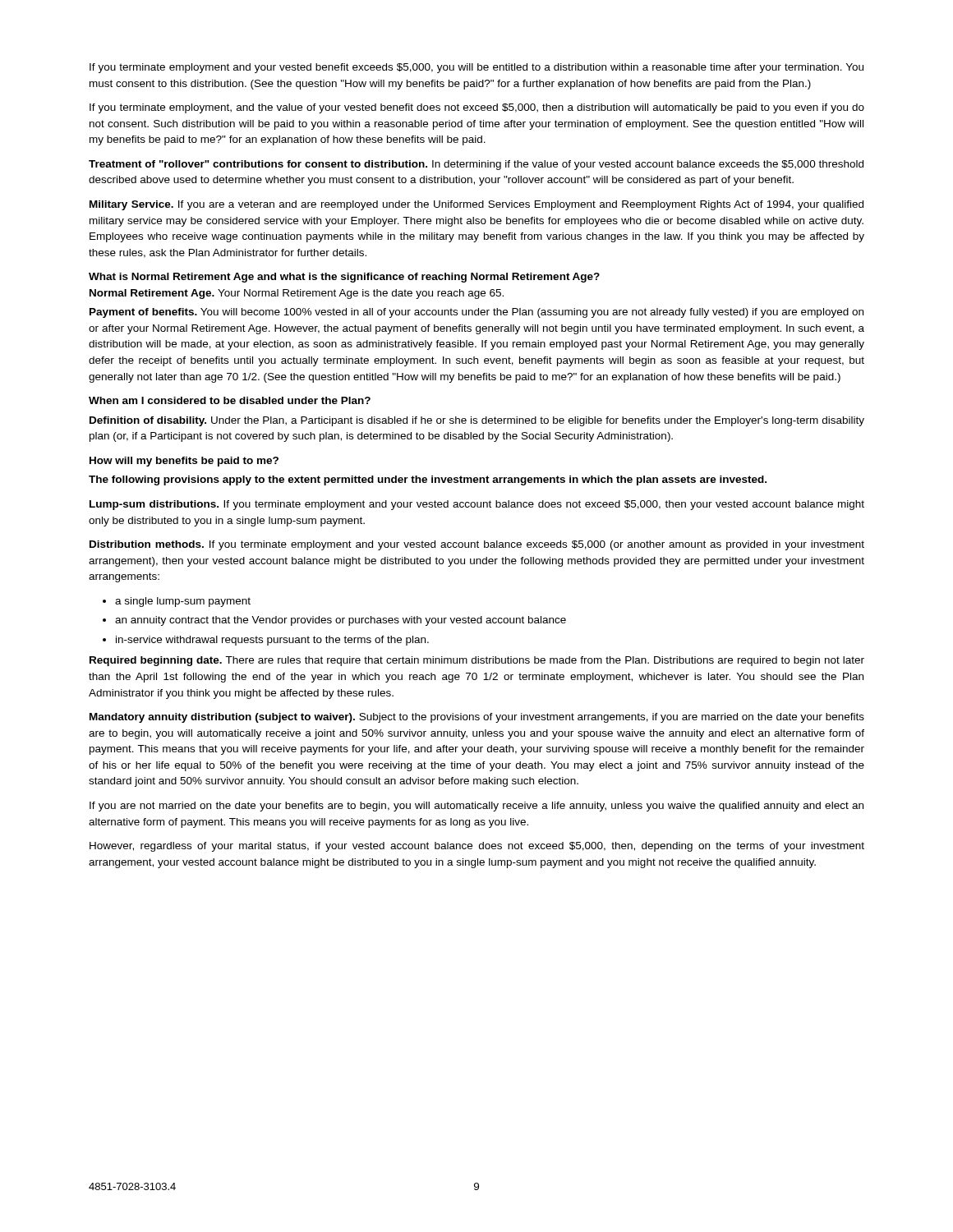Select the text block with the text "Distribution methods. If you terminate employment and your"
This screenshot has height=1232, width=953.
(476, 560)
